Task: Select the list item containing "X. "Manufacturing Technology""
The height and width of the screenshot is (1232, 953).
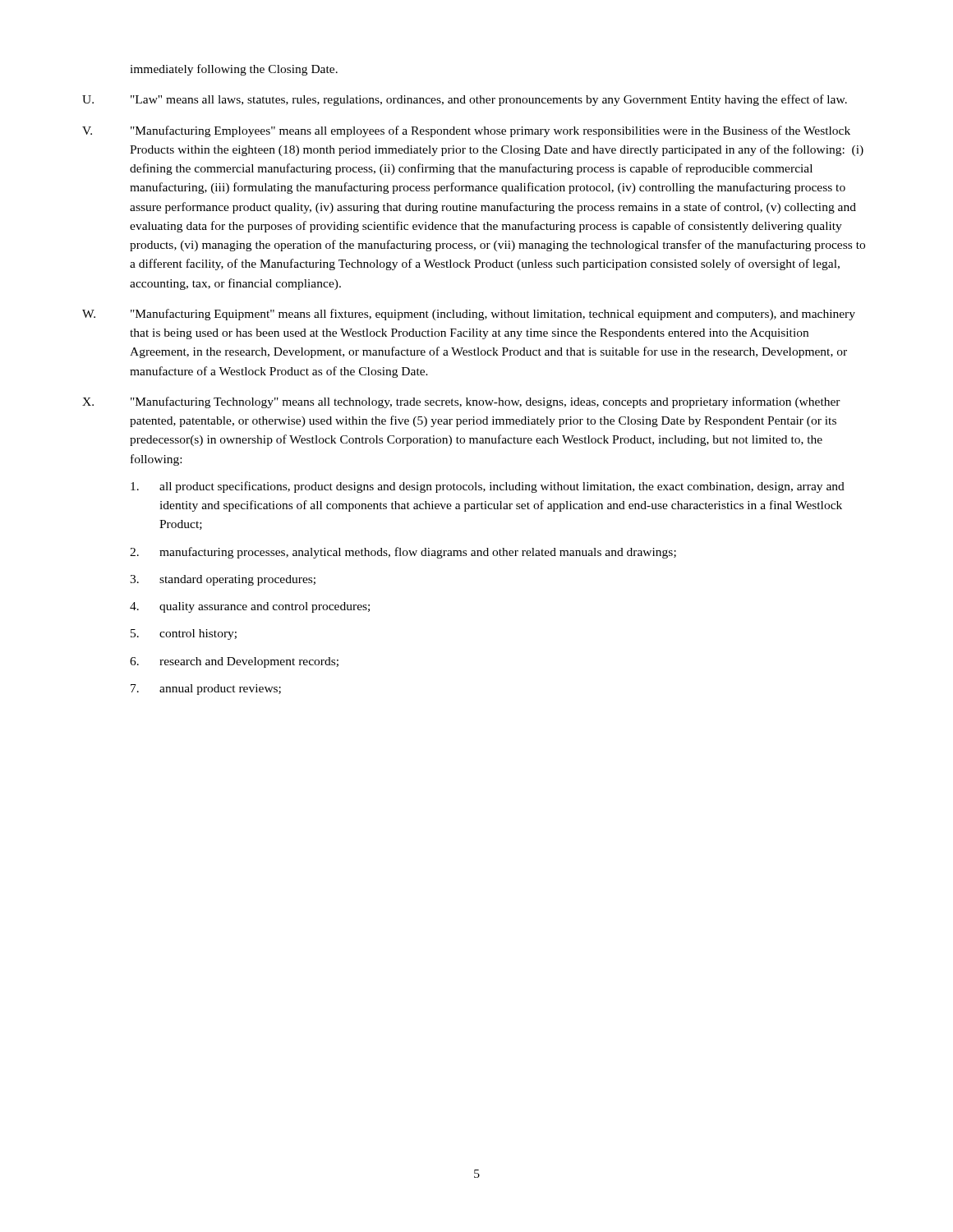Action: [x=476, y=549]
